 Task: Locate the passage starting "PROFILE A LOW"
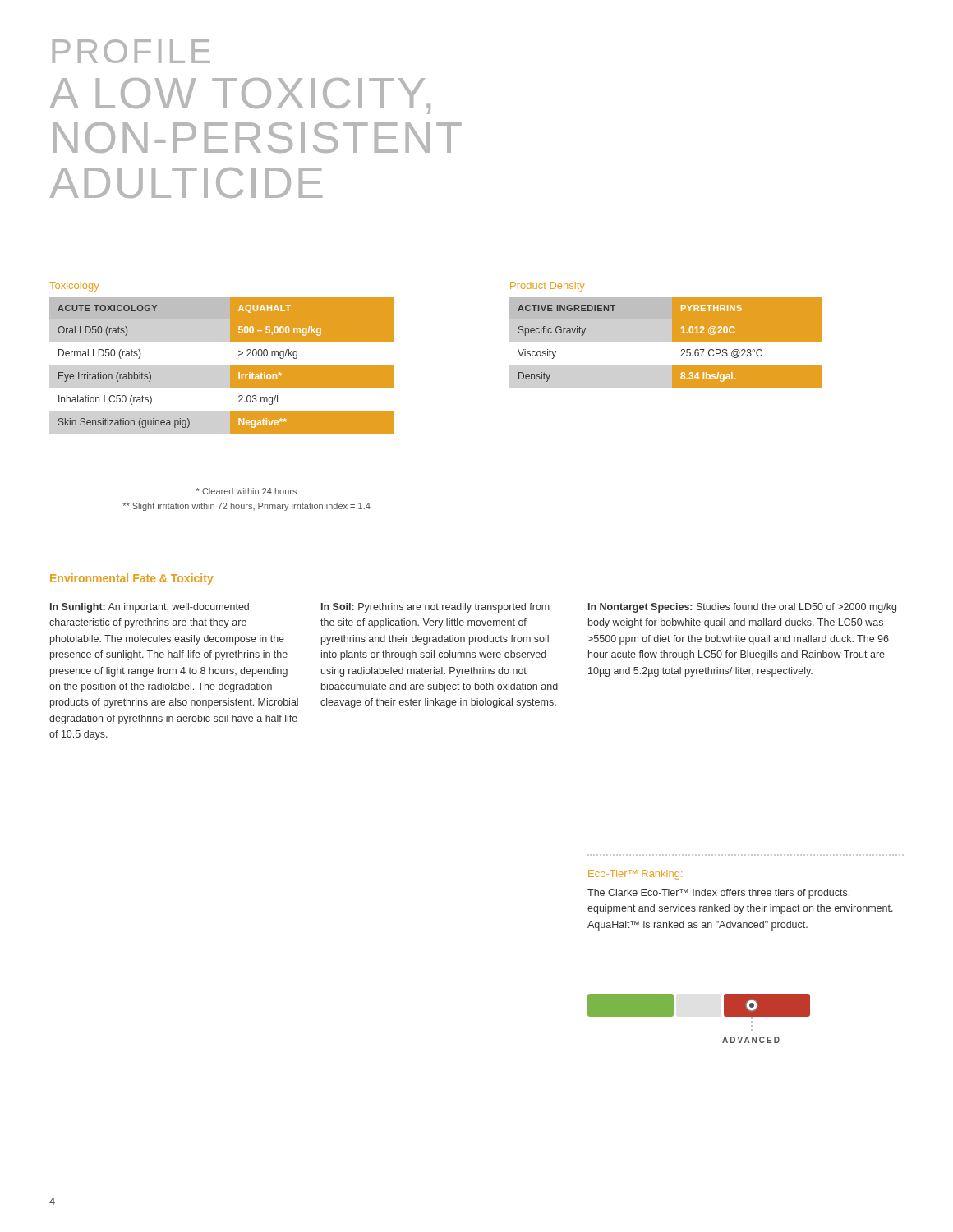point(263,119)
